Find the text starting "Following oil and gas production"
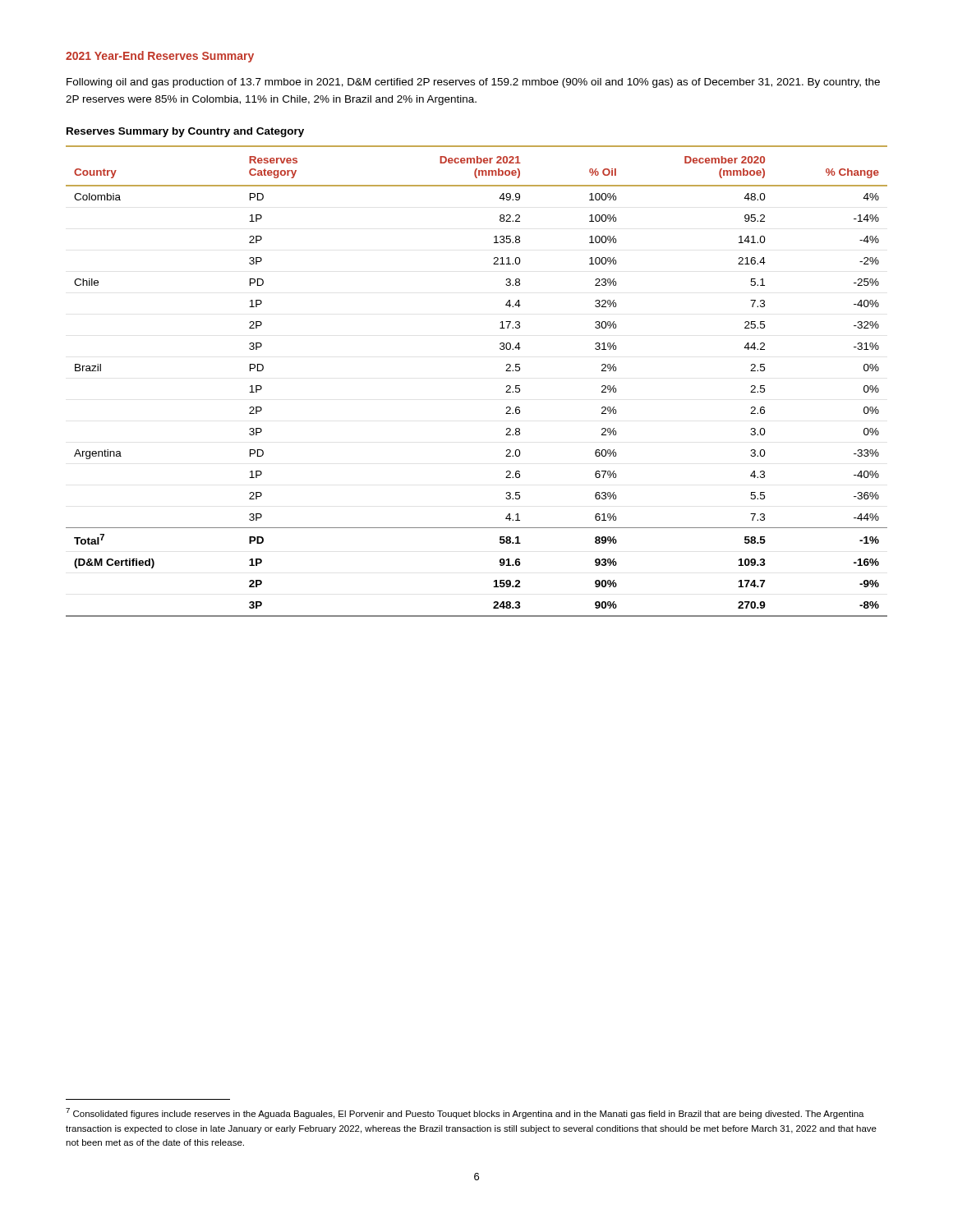This screenshot has width=953, height=1232. 473,90
